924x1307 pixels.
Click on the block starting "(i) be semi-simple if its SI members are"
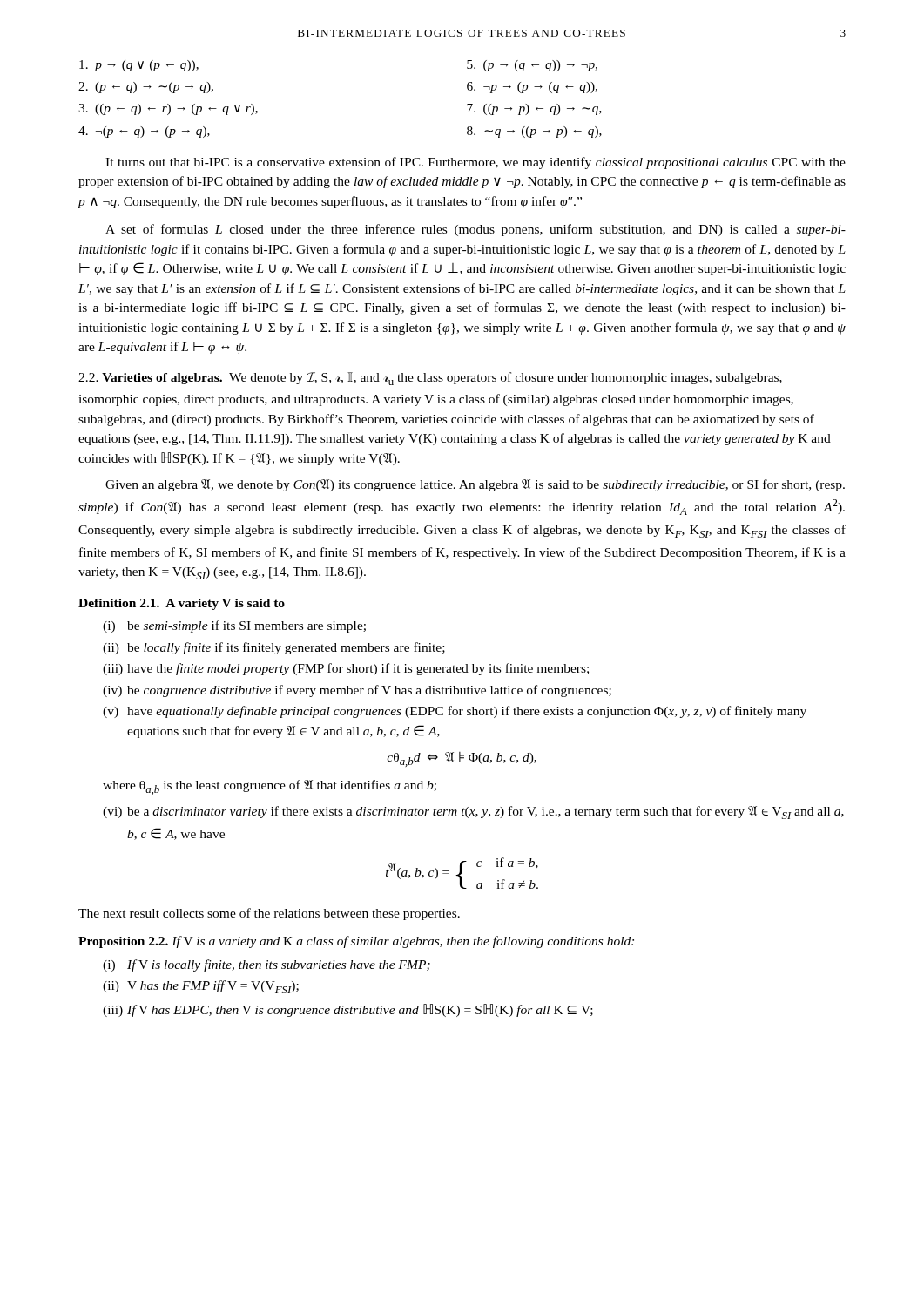(235, 626)
